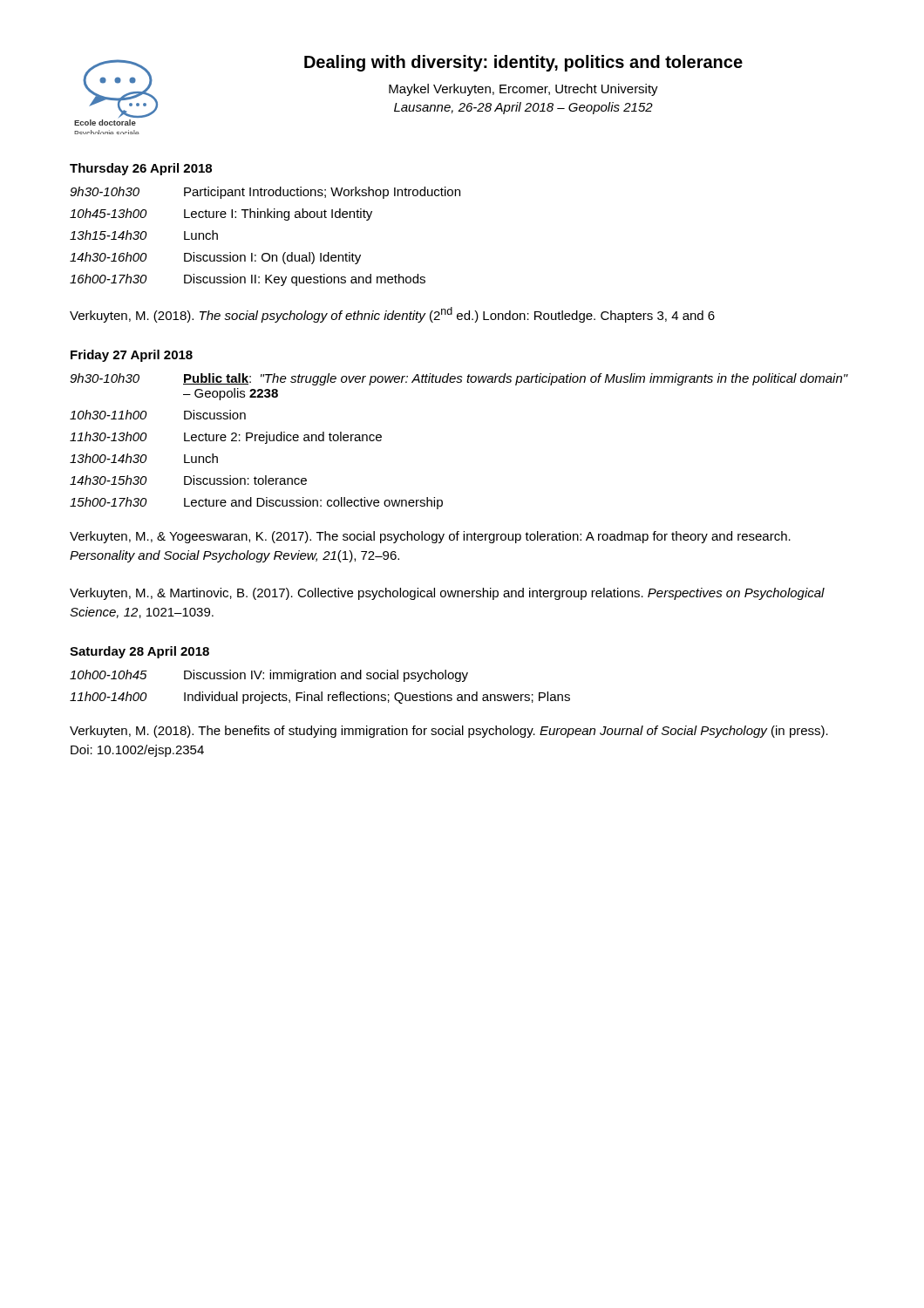Find the text block starting "Saturday 28 April 2018"
Screen dimensions: 1308x924
click(x=139, y=652)
